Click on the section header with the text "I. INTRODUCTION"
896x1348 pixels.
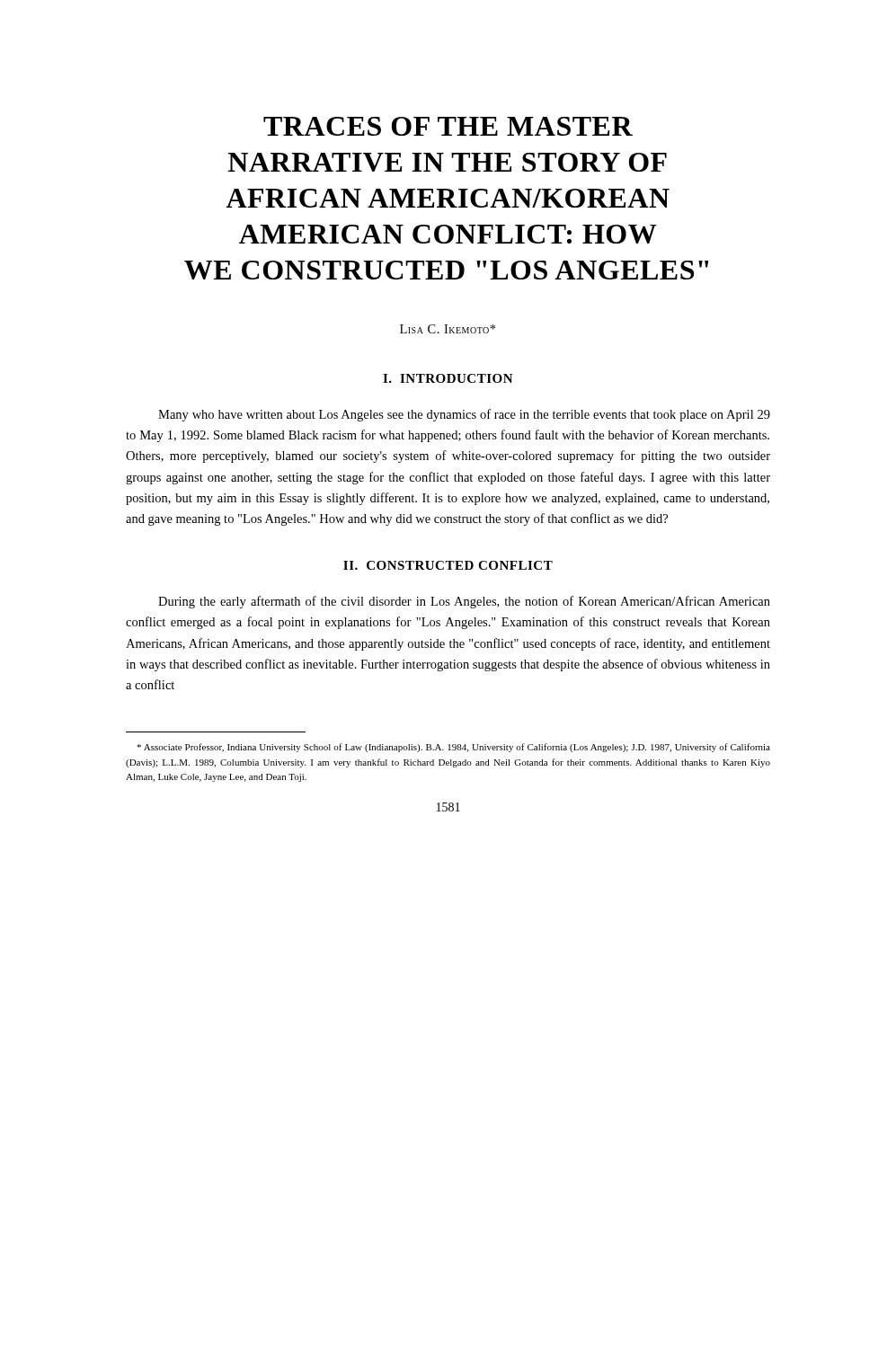pyautogui.click(x=448, y=378)
